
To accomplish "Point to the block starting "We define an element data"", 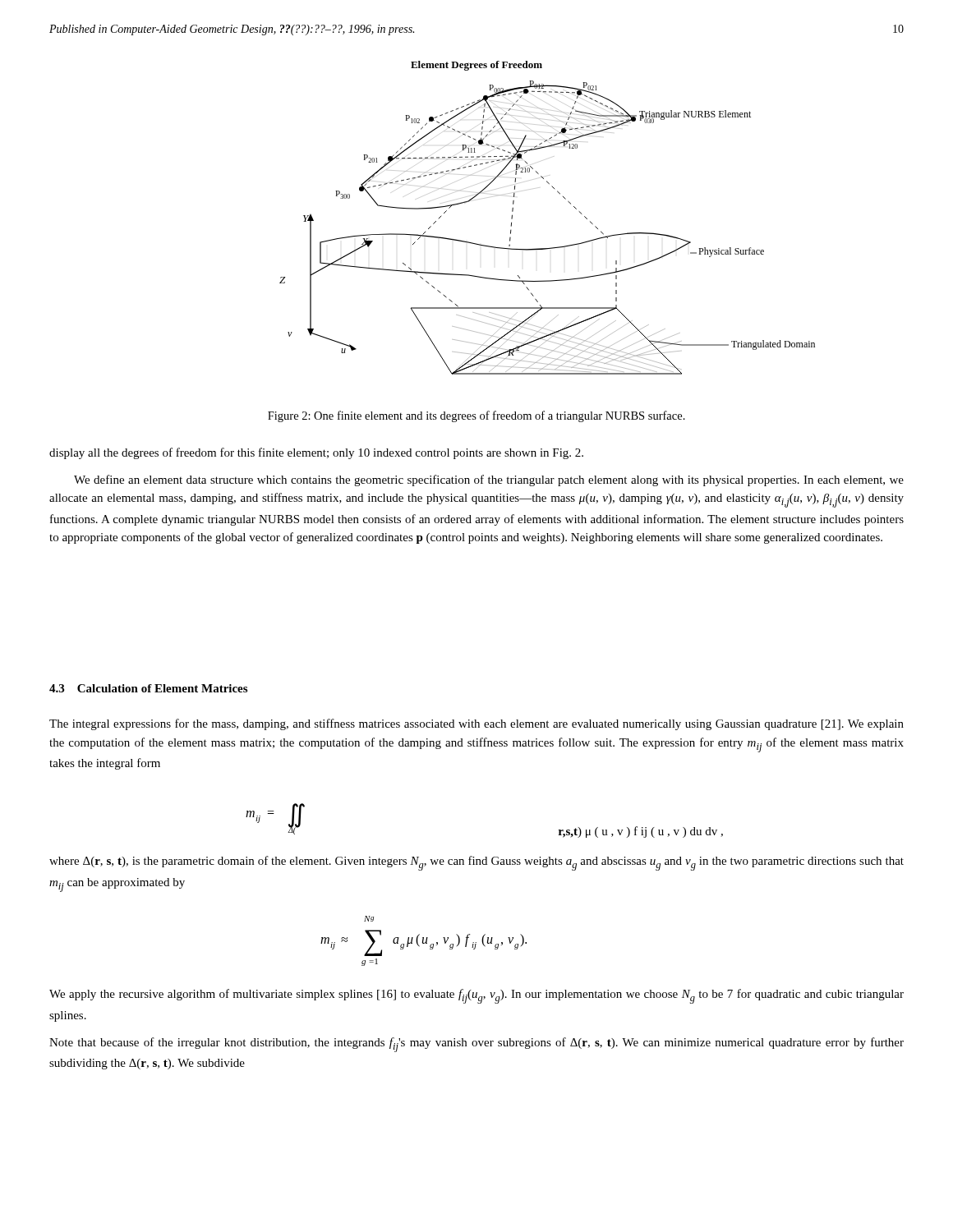I will coord(476,508).
